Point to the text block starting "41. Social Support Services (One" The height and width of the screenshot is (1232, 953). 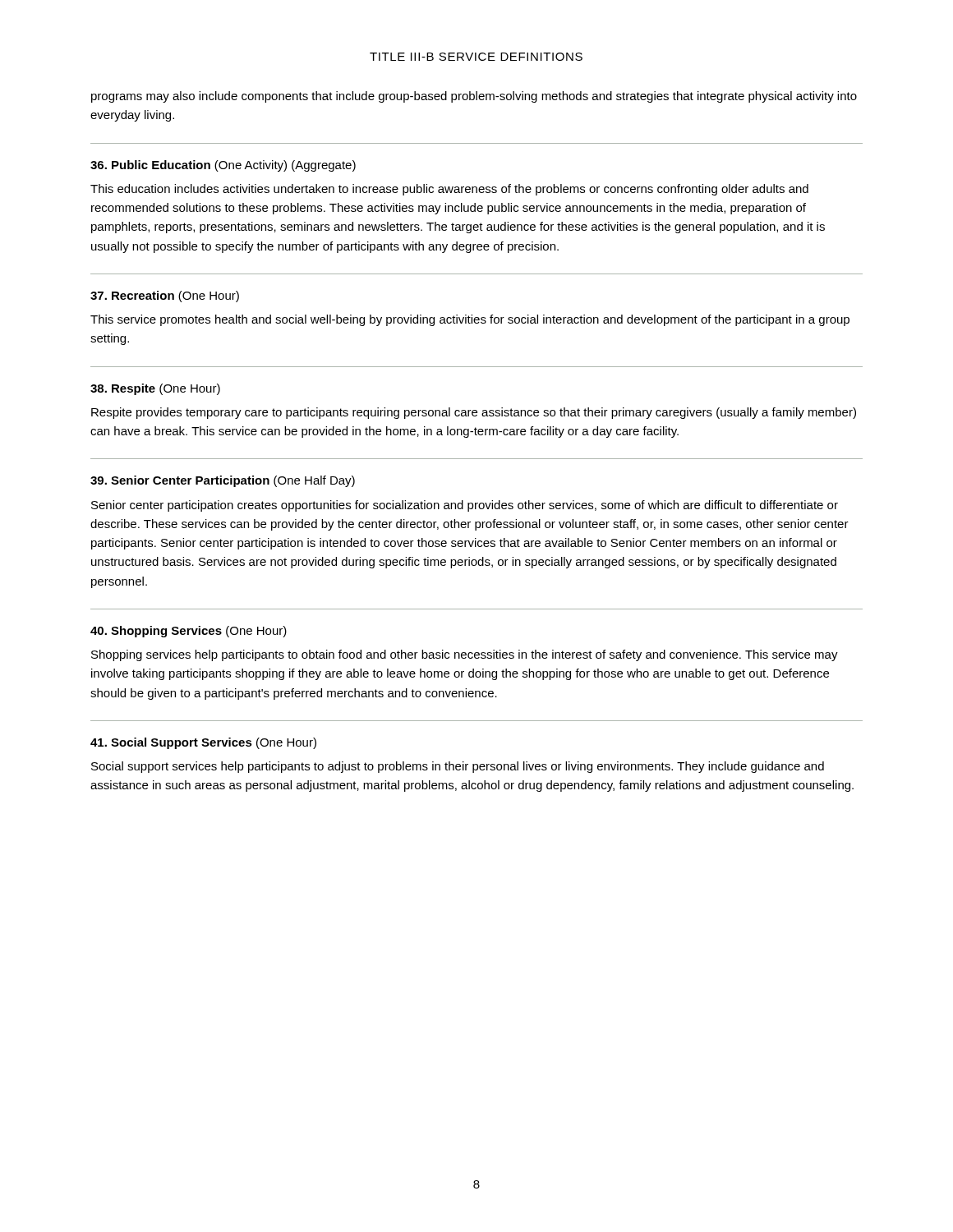pyautogui.click(x=203, y=743)
